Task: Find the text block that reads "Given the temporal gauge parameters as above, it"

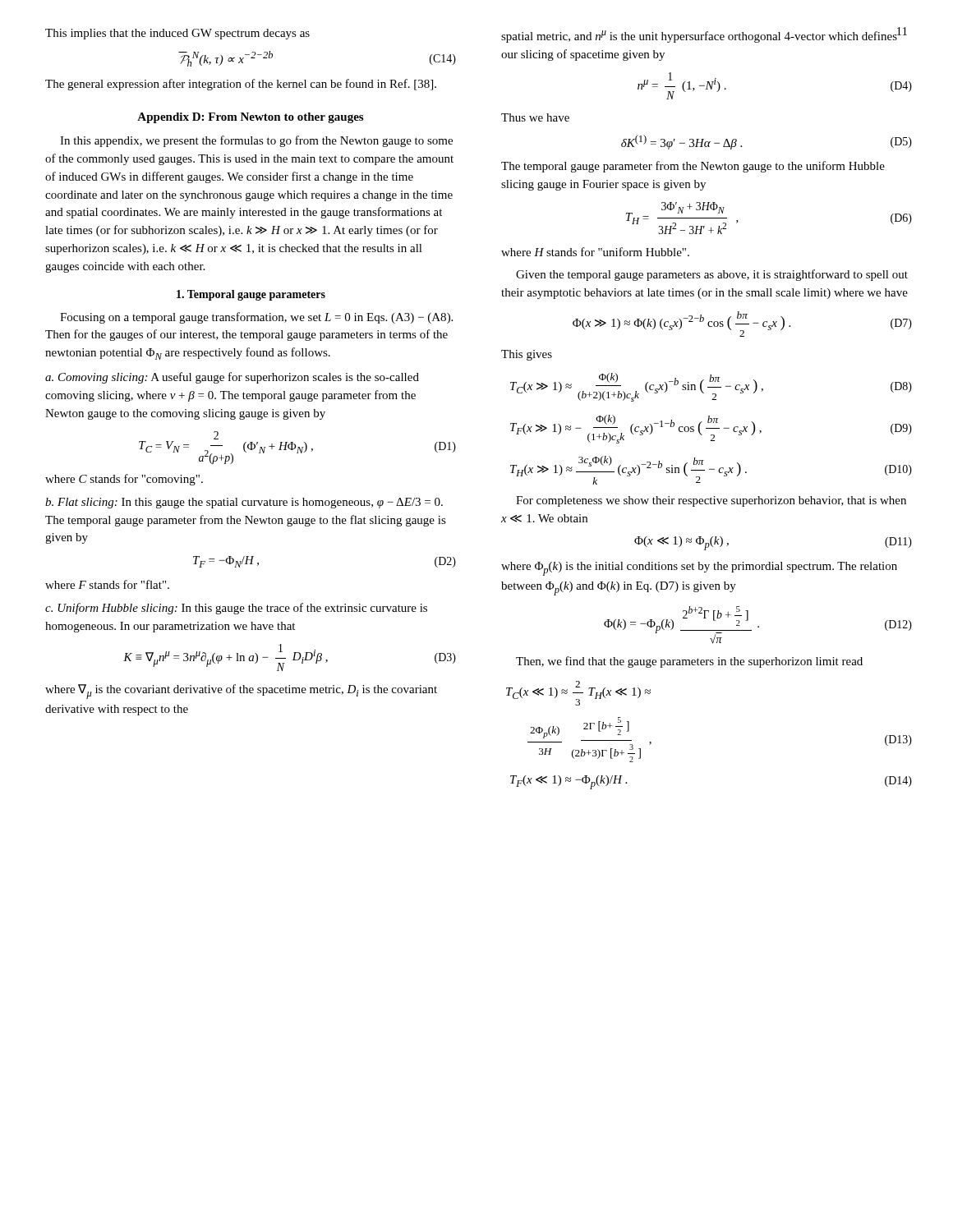Action: (704, 283)
